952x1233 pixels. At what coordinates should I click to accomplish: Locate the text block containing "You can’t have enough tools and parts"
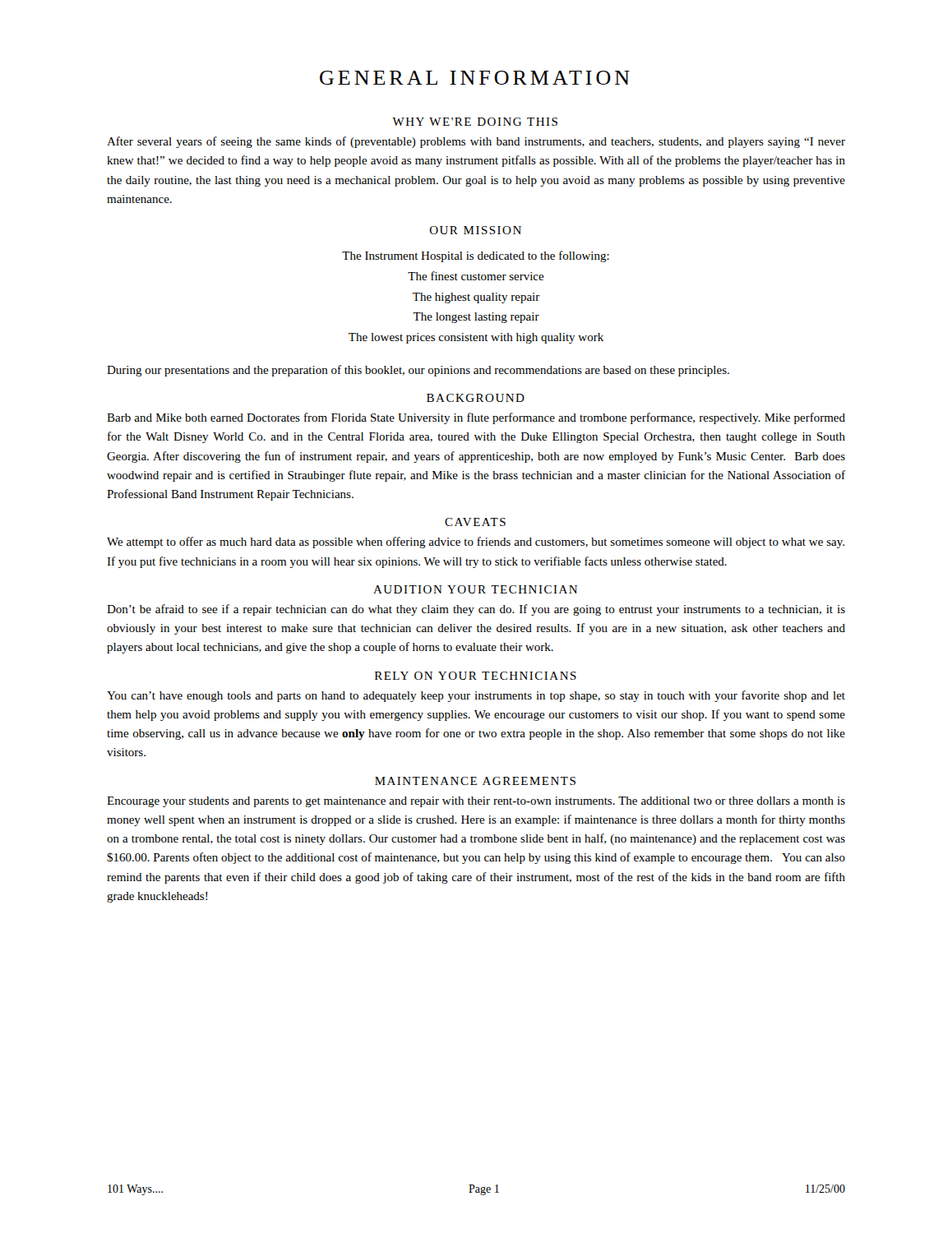(x=476, y=724)
